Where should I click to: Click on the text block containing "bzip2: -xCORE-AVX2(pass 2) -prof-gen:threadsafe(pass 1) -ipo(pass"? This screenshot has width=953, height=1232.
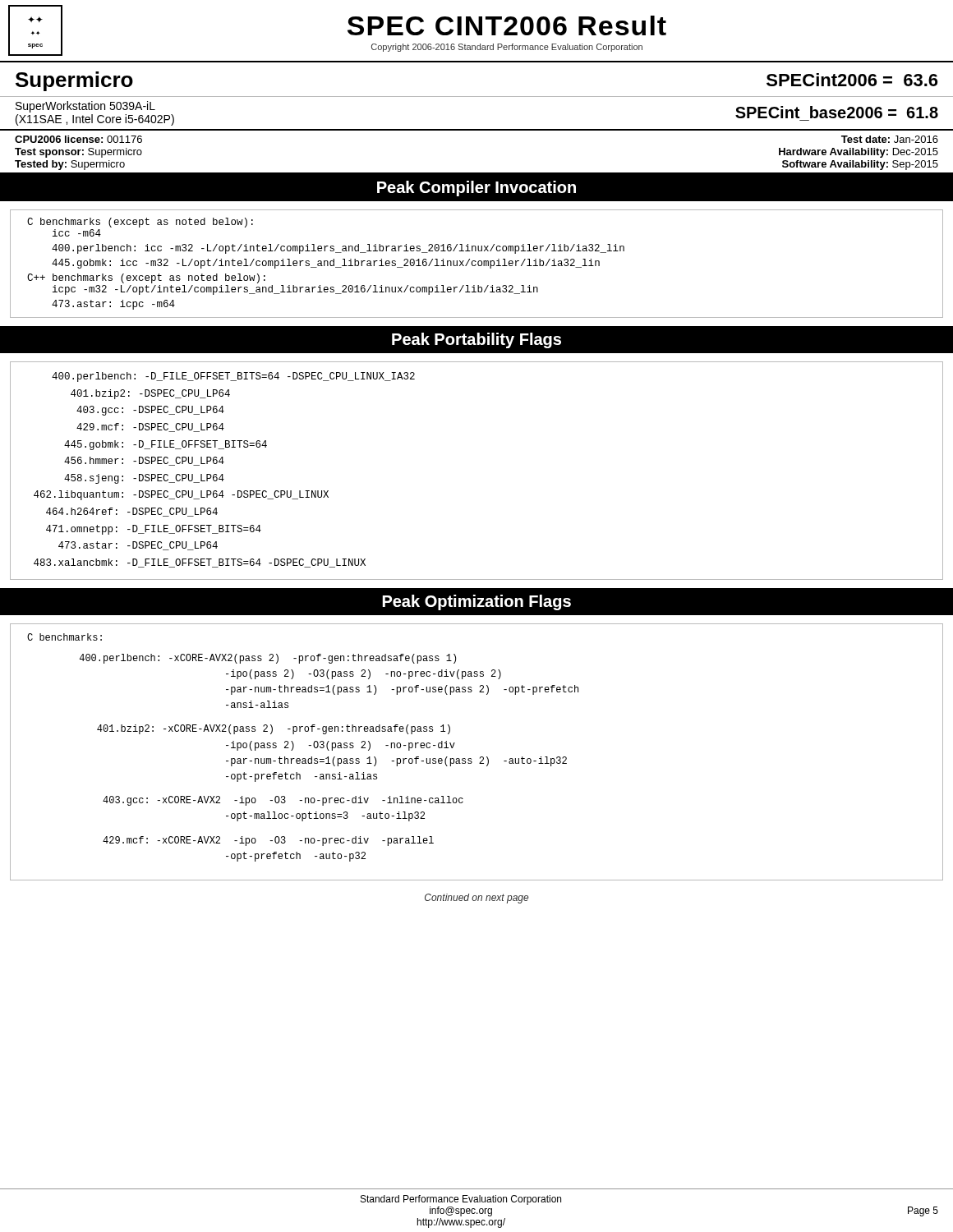(305, 755)
